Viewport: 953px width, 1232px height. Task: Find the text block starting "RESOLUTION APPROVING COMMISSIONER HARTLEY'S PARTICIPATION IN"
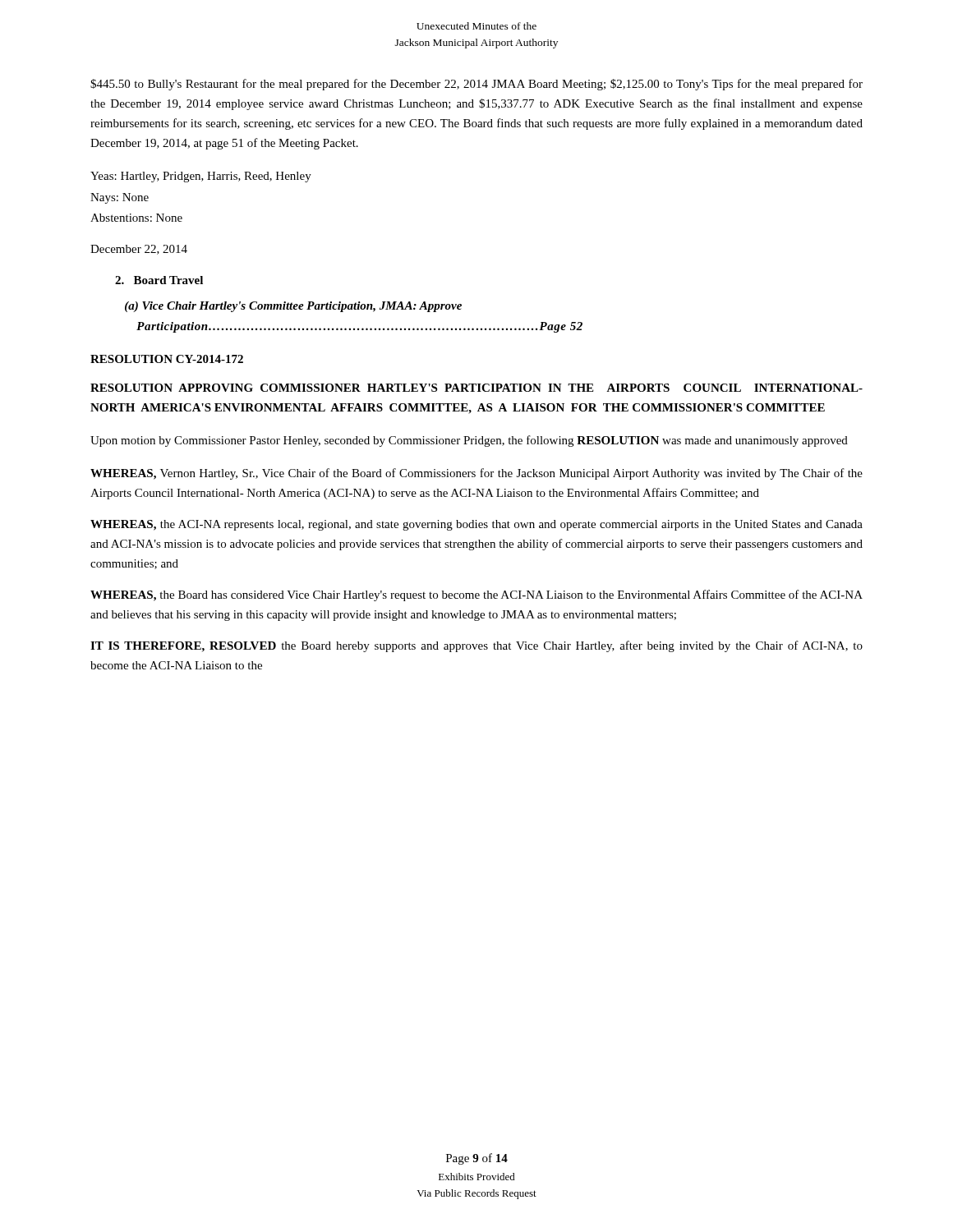476,397
